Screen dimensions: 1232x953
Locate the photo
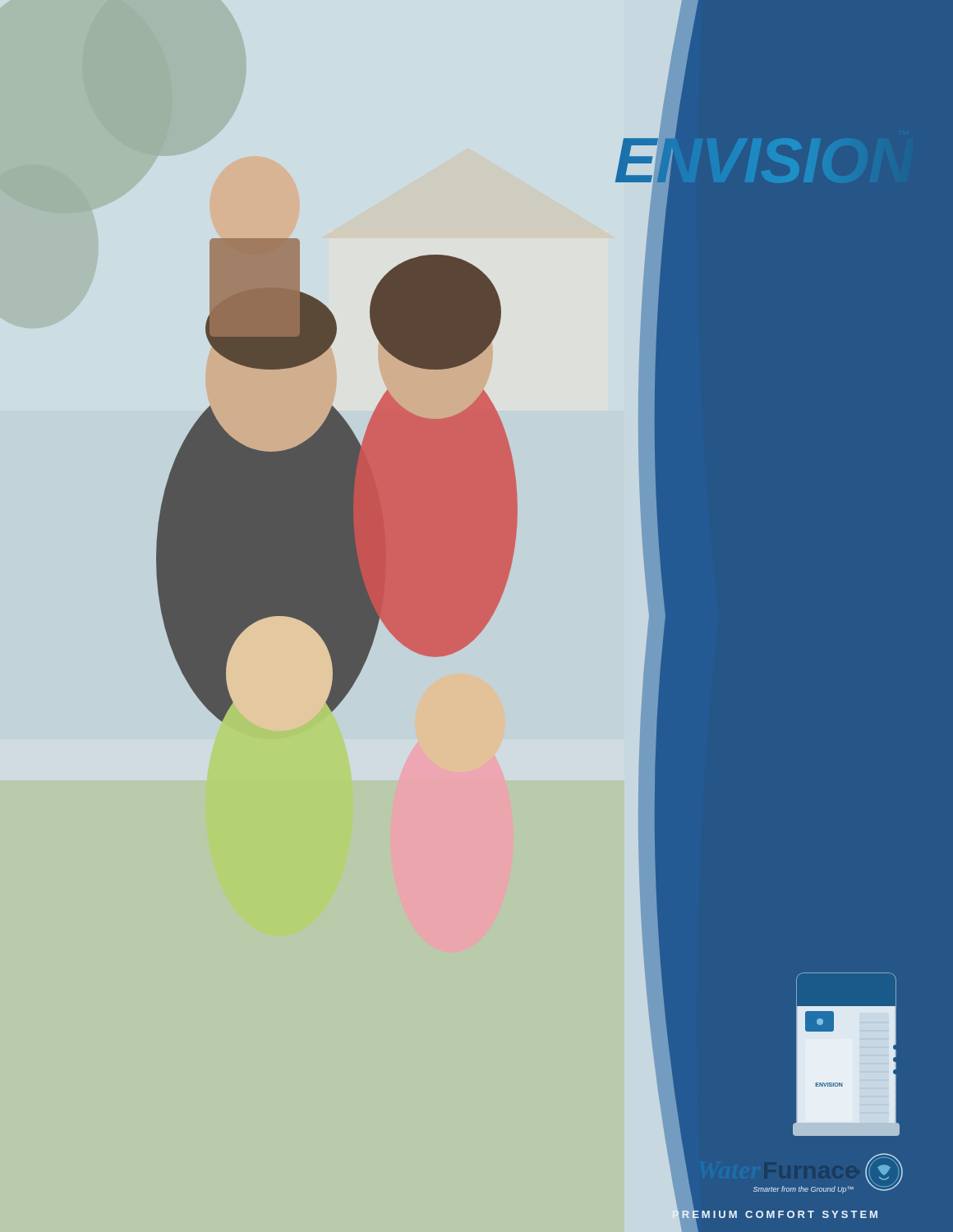[x=846, y=1055]
